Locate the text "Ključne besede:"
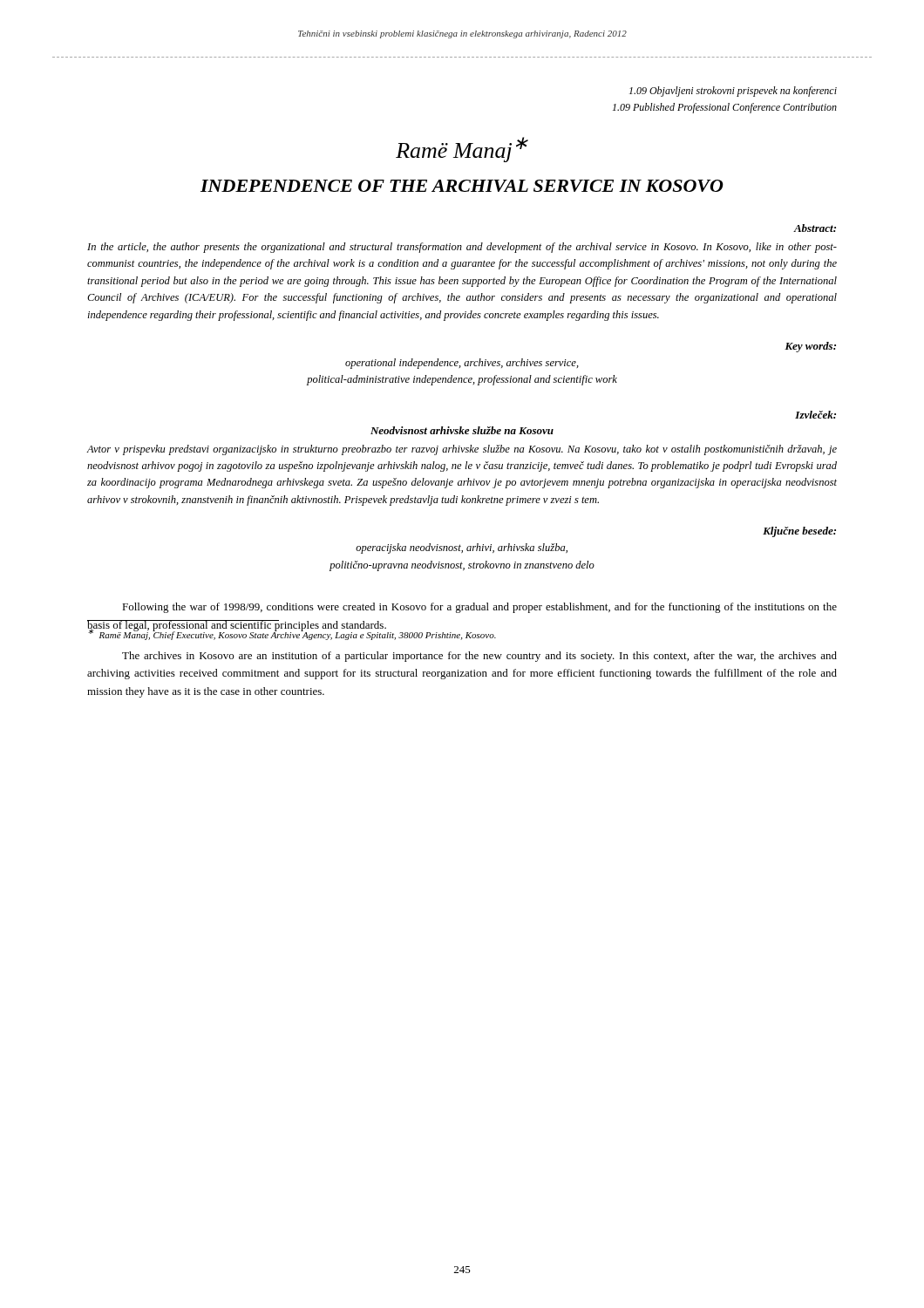This screenshot has height=1308, width=924. click(800, 531)
